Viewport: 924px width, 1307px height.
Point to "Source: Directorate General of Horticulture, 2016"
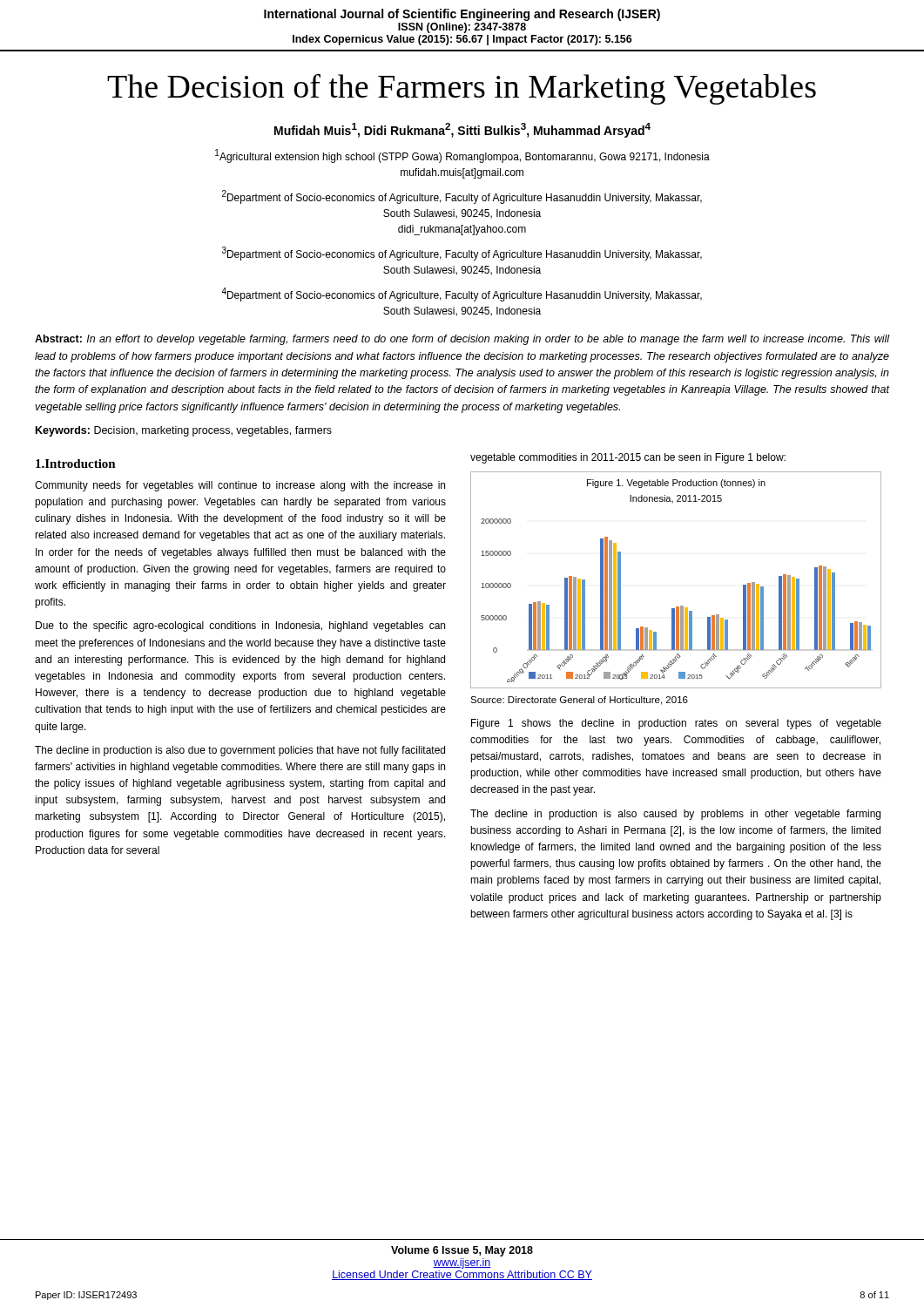point(579,700)
